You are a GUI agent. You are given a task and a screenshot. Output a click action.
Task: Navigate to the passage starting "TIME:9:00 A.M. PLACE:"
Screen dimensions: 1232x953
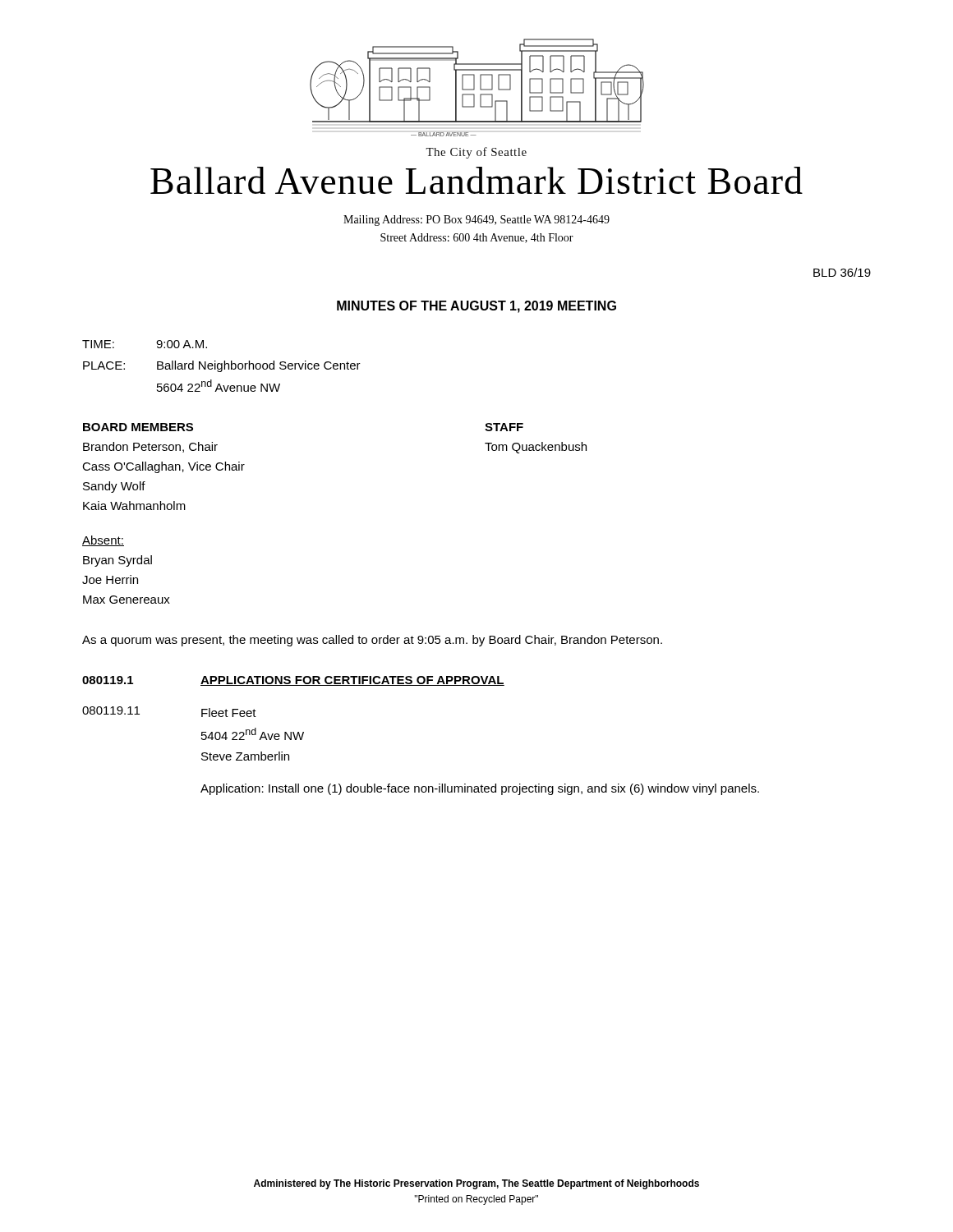pos(221,366)
